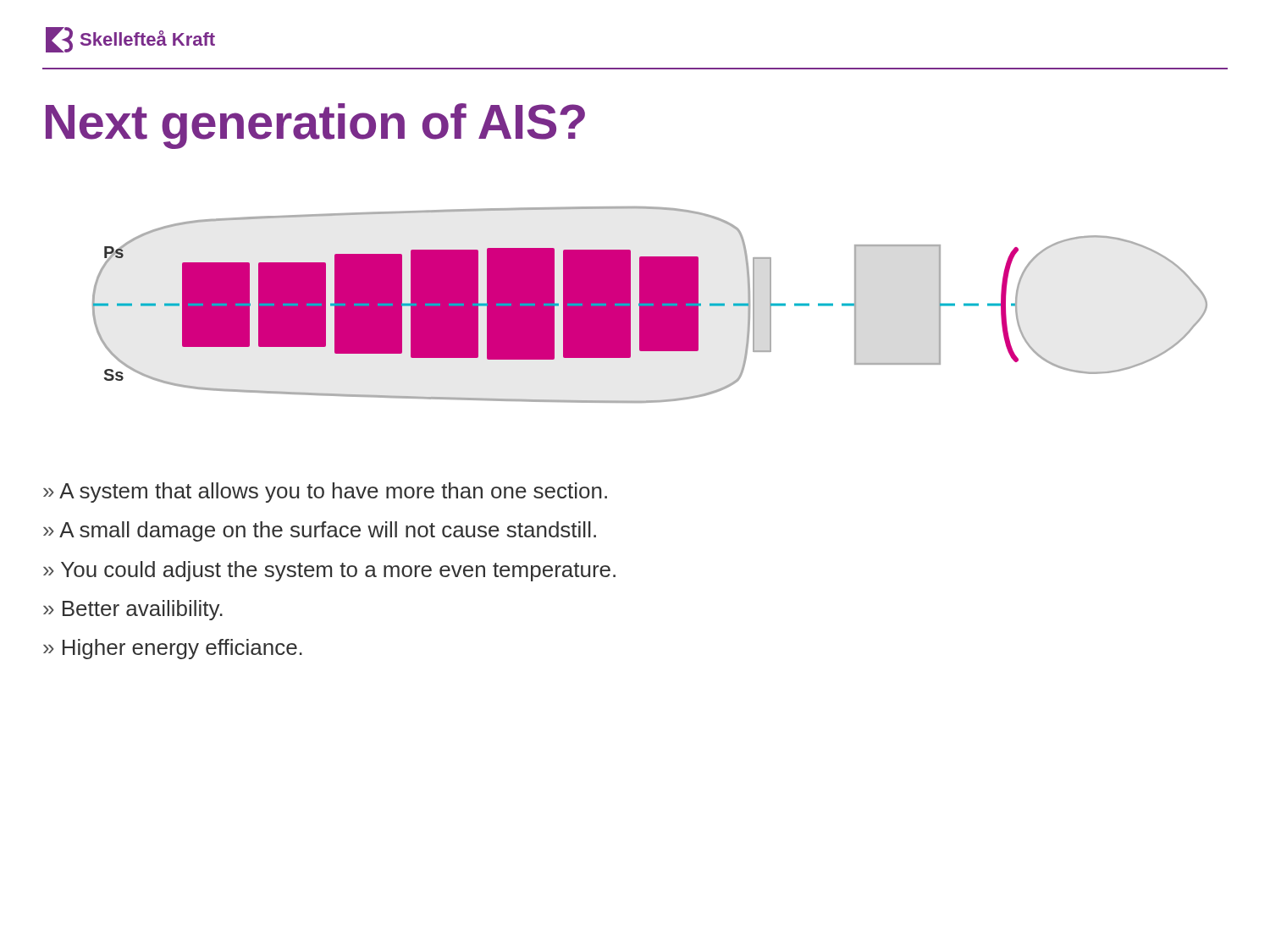Where is the passage that starts "» A system"?
1270x952 pixels.
[x=326, y=491]
